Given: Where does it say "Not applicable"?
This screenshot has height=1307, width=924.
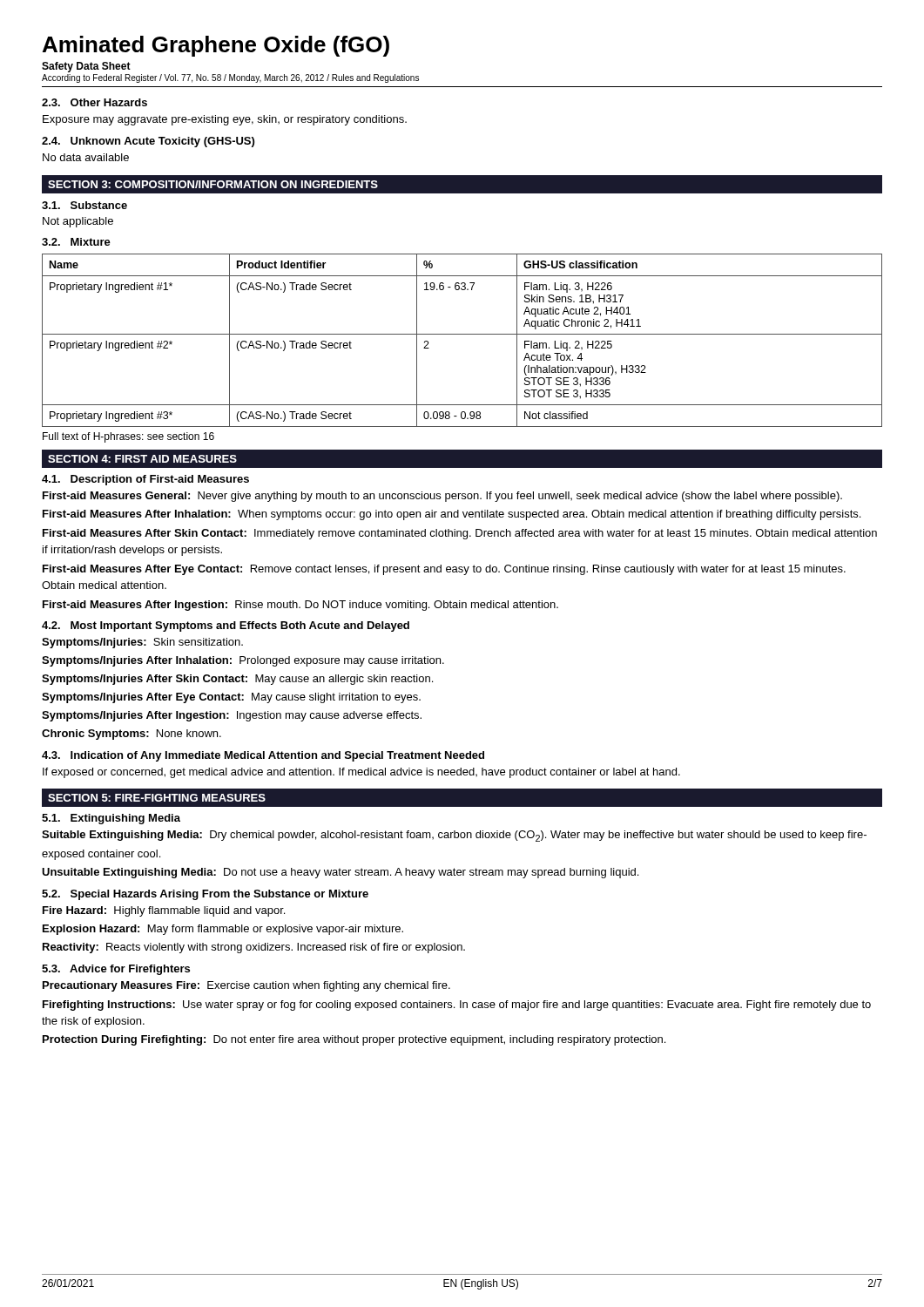Looking at the screenshot, I should pos(78,221).
